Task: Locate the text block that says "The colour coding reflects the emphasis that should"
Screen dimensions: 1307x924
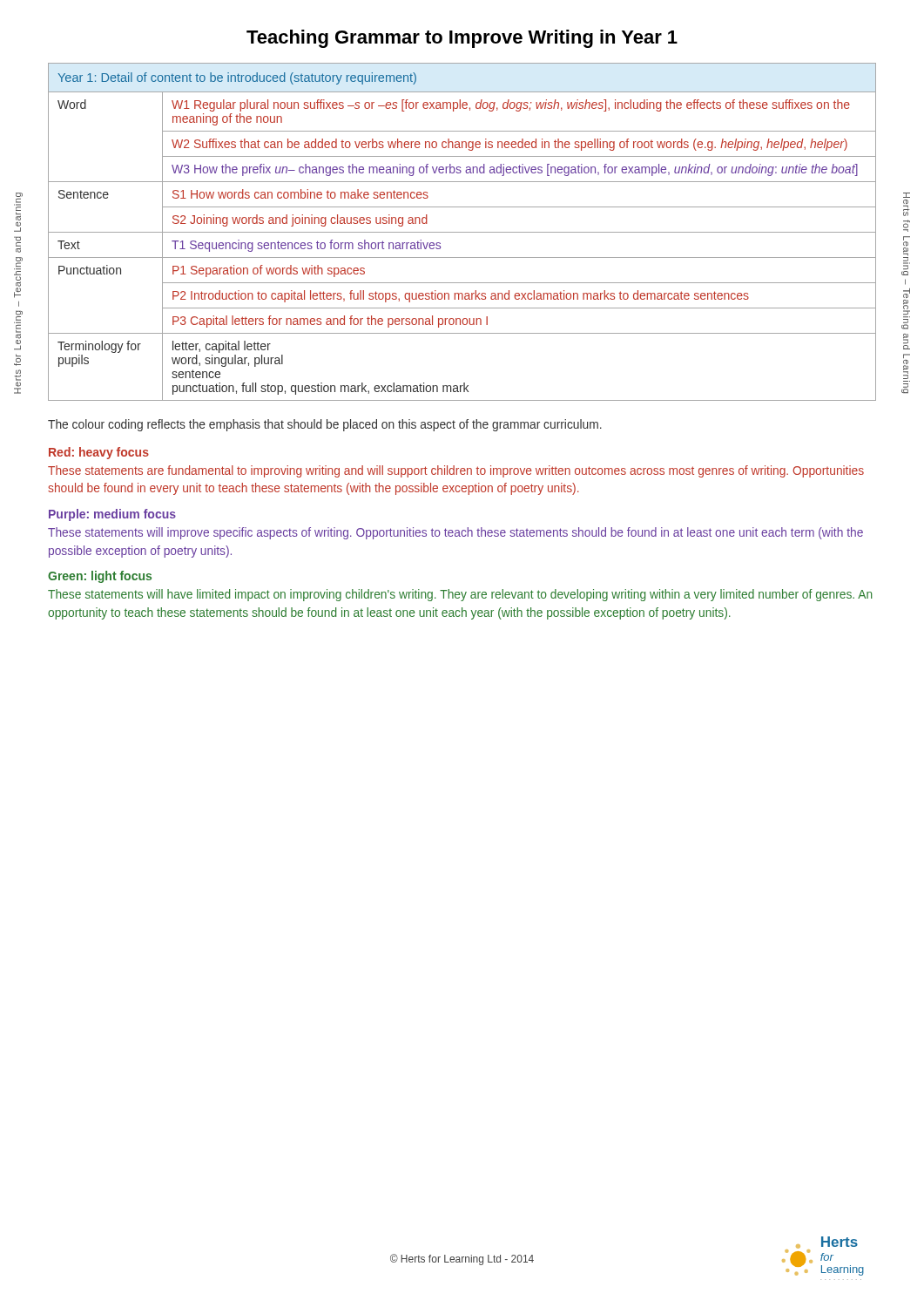Action: [325, 425]
